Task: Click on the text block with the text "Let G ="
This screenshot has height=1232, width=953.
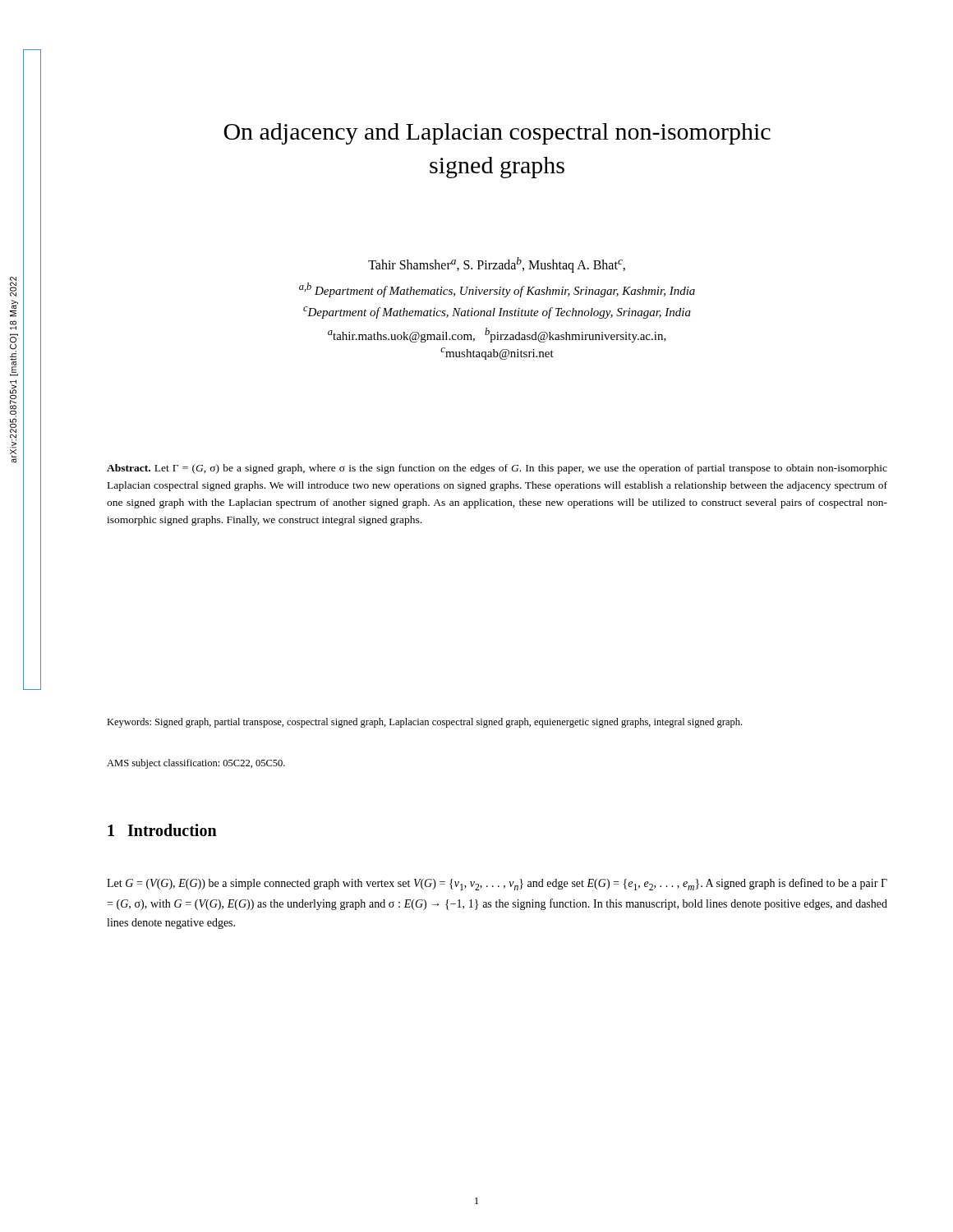Action: [x=497, y=904]
